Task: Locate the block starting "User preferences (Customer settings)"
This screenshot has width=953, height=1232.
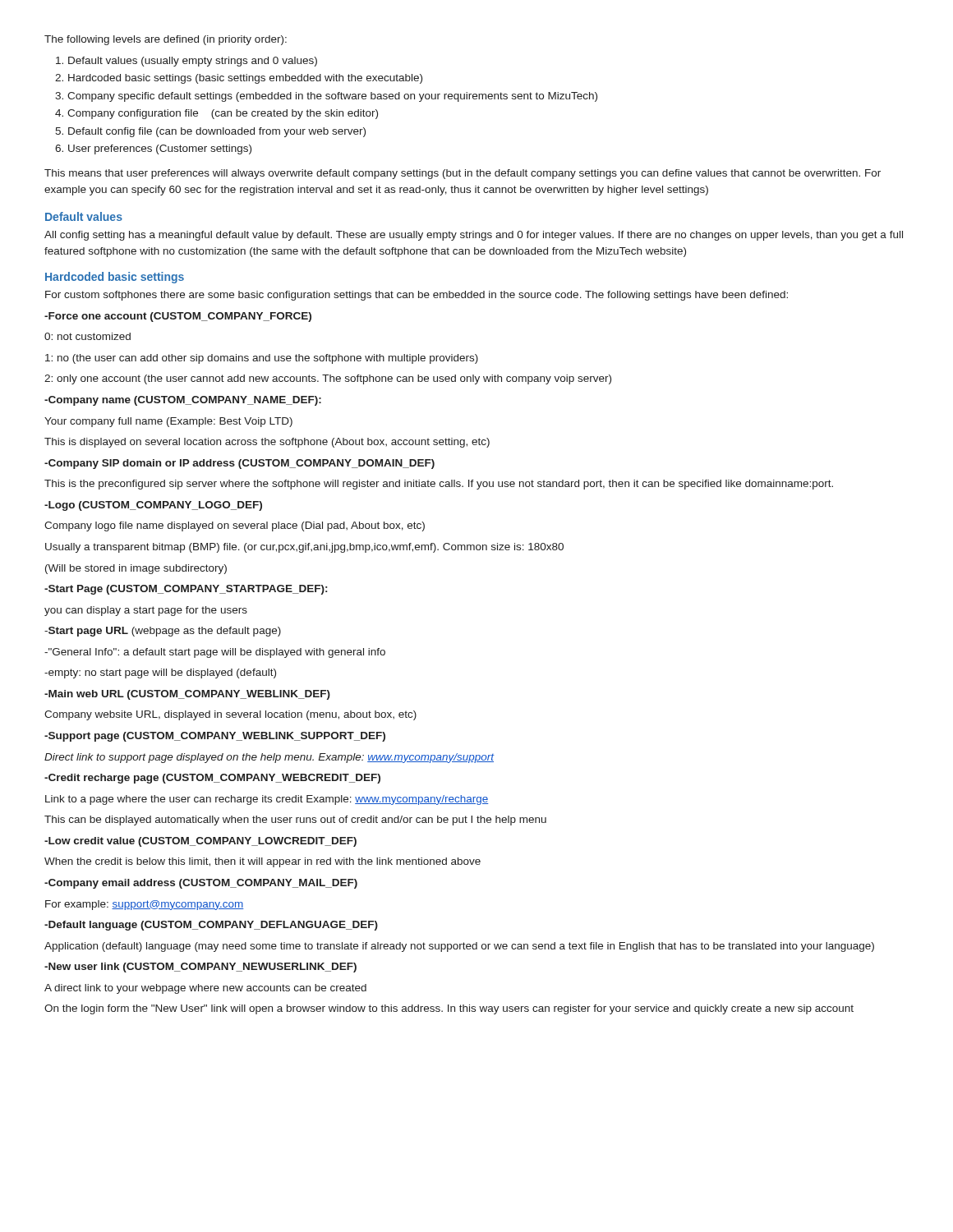Action: 160,149
